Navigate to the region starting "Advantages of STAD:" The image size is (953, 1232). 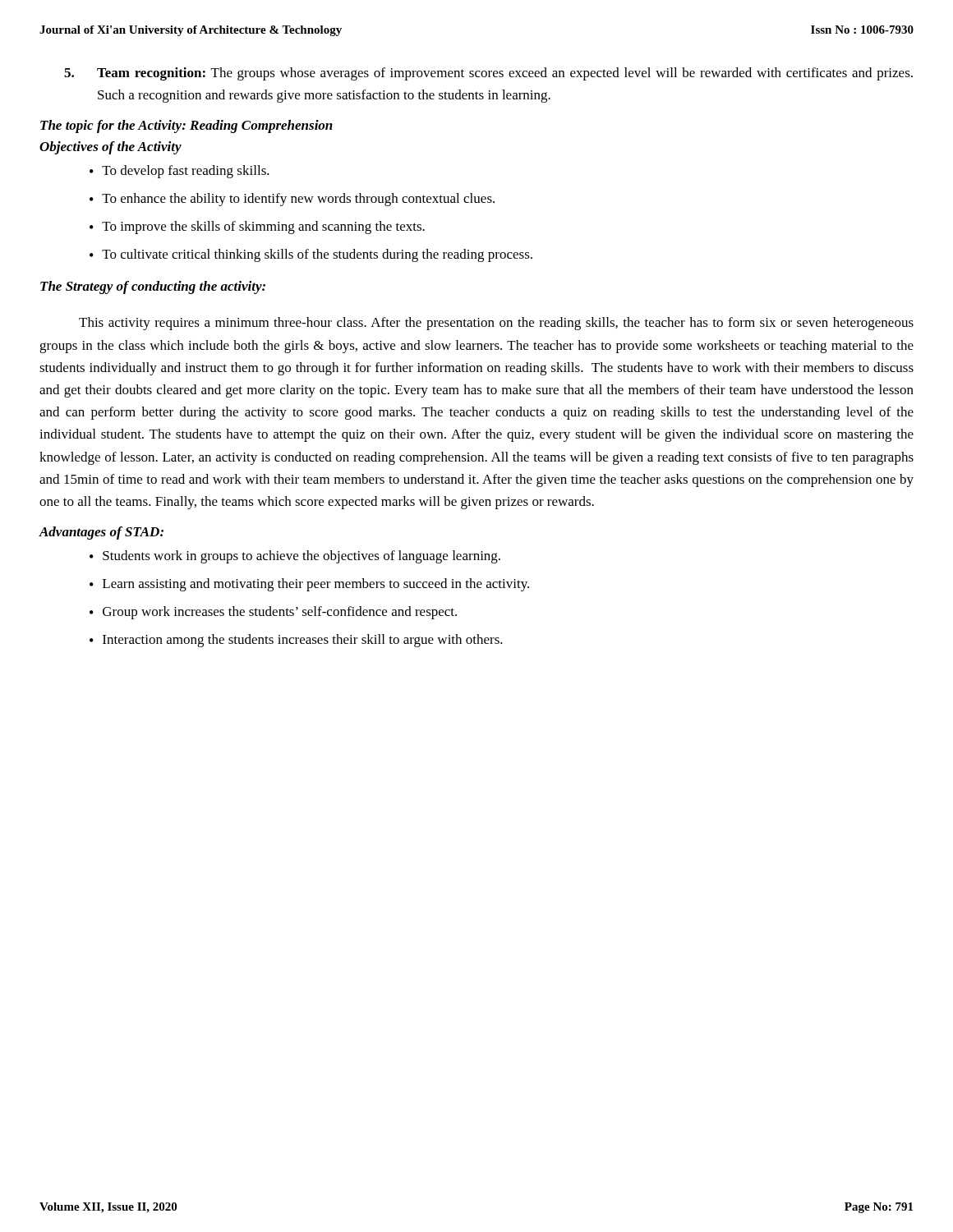point(102,532)
